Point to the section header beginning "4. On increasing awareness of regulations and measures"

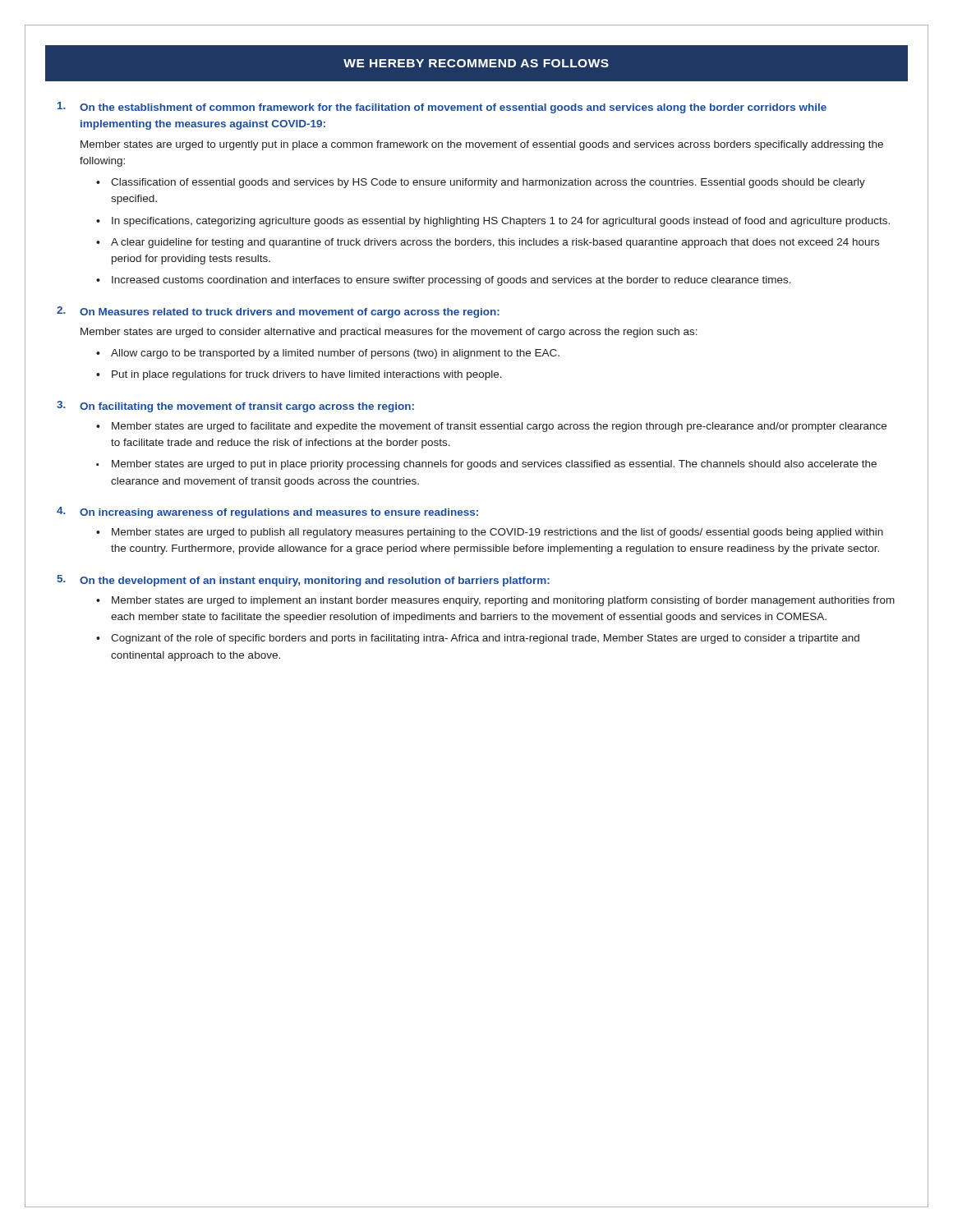(476, 512)
